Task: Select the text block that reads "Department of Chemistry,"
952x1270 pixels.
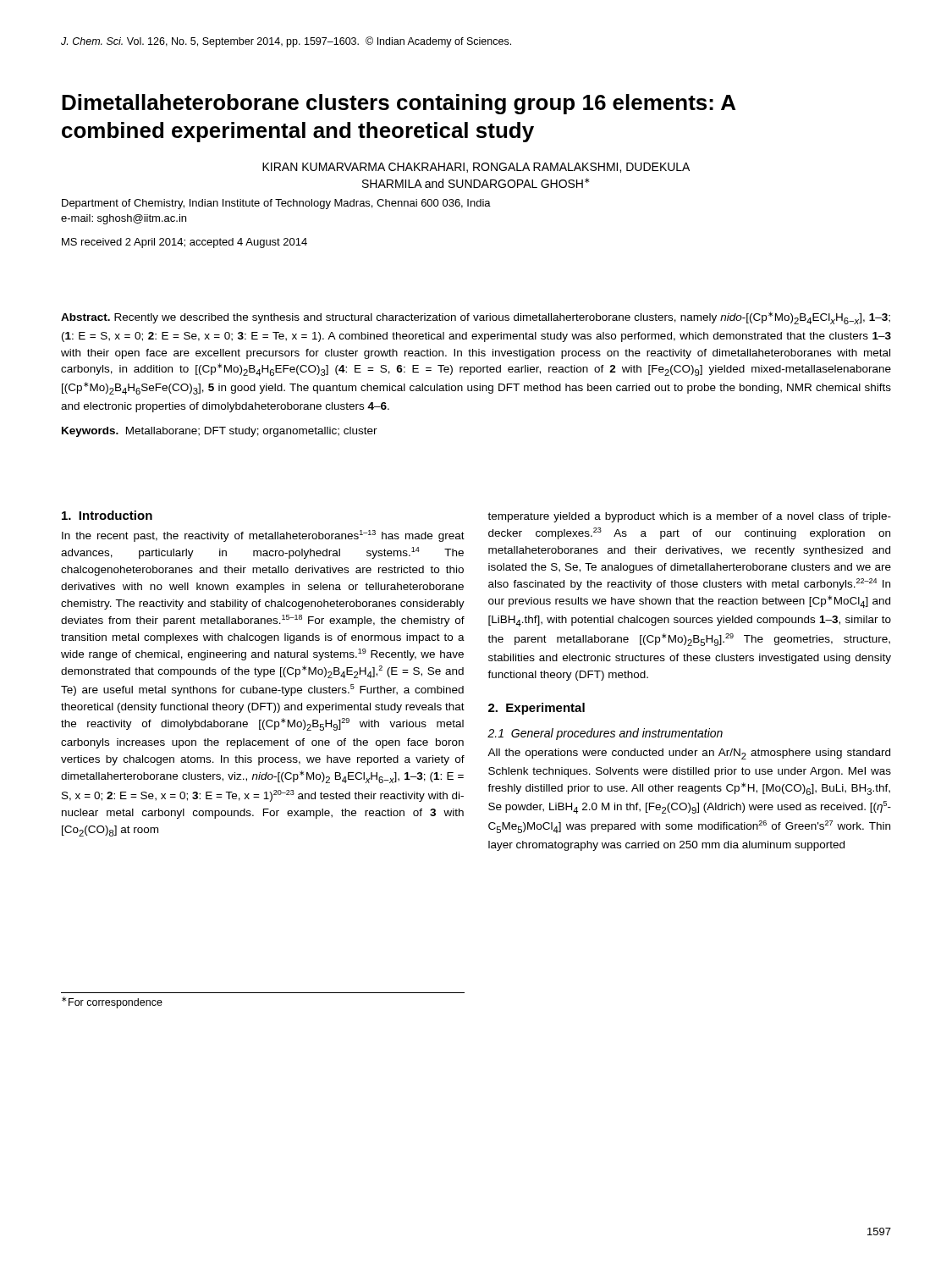Action: point(276,211)
